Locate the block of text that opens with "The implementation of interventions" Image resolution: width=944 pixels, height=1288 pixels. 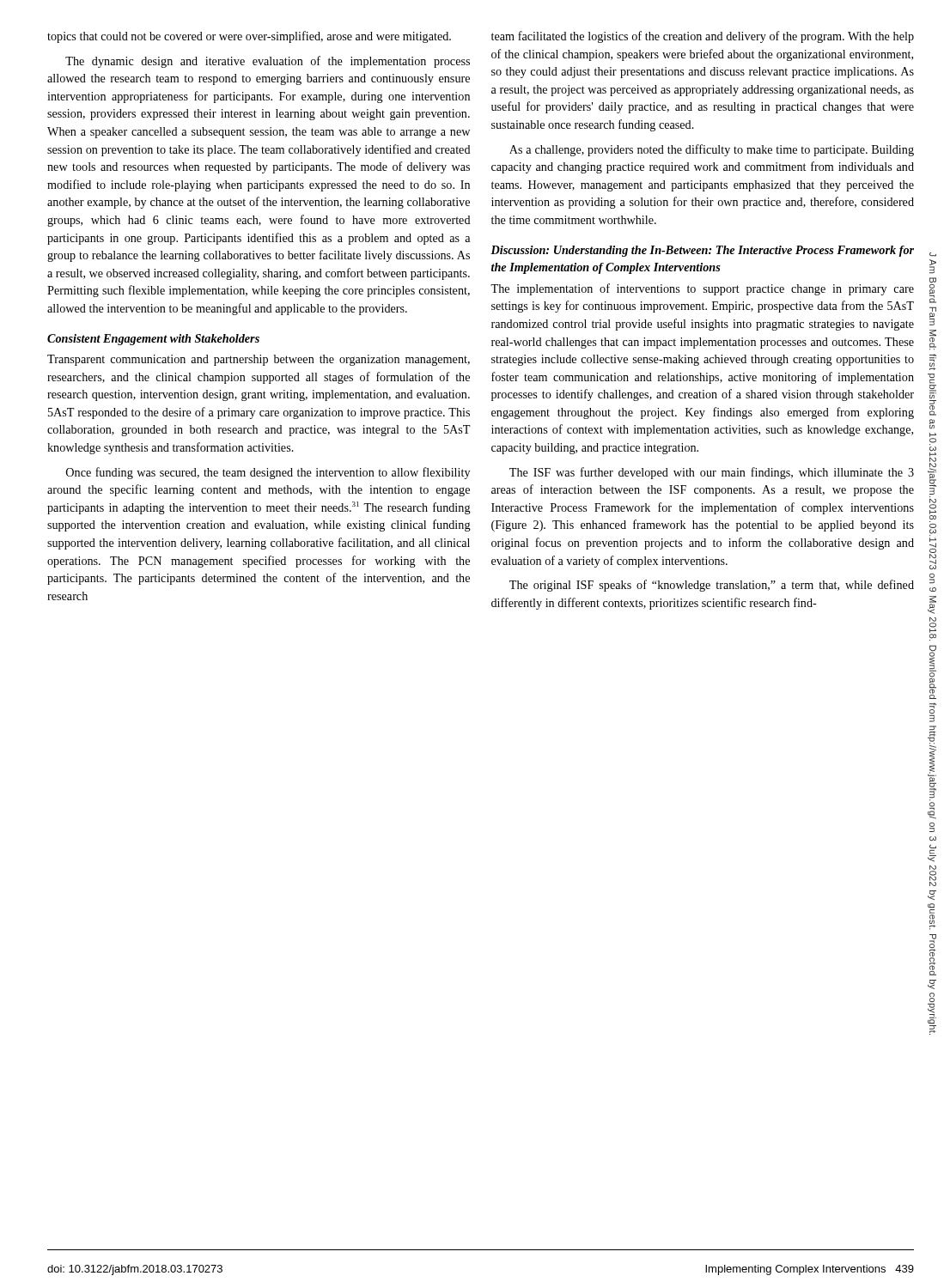(702, 446)
